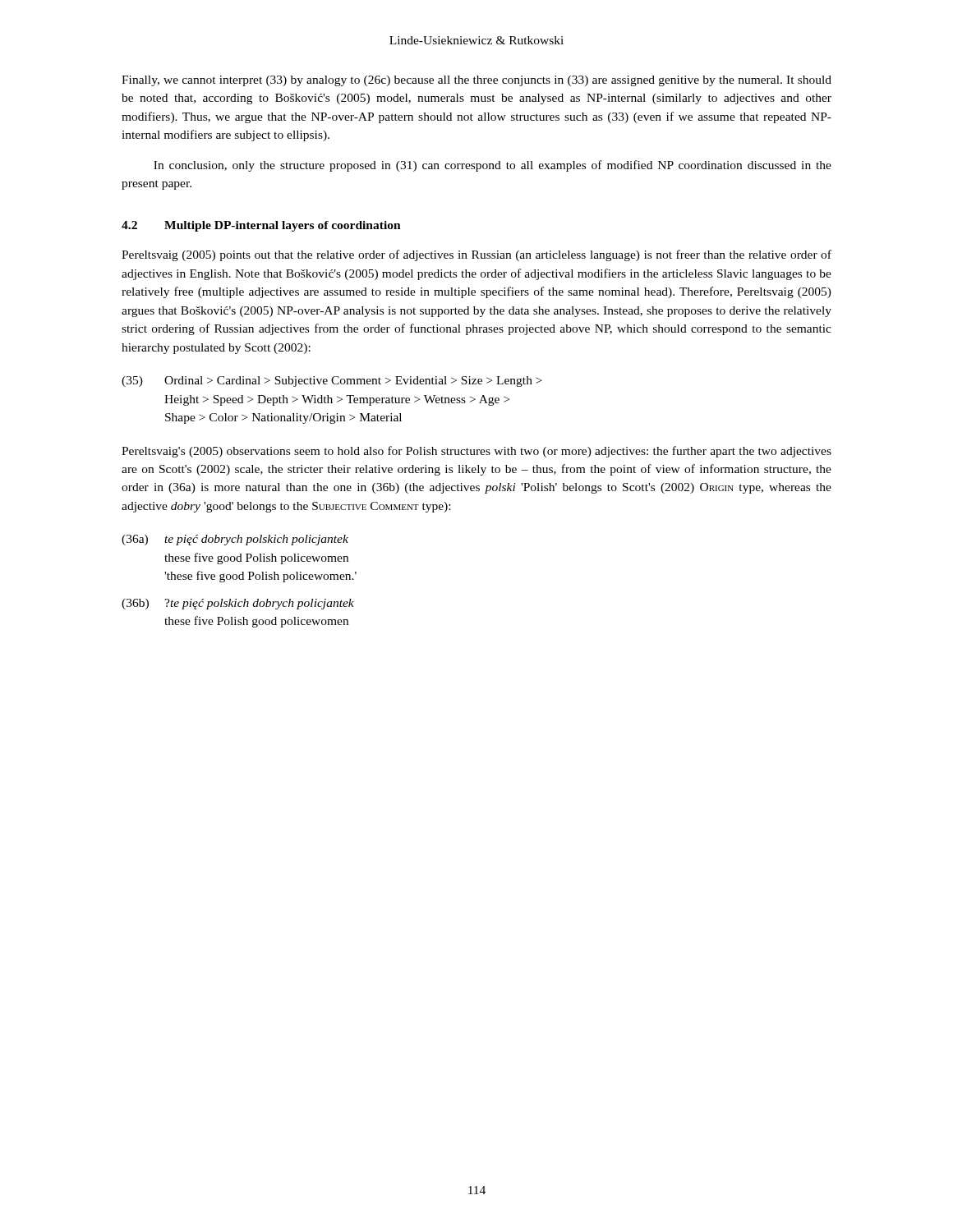The image size is (953, 1232).
Task: Locate the text block with the text "Pereltsvaig's (2005) observations seem"
Action: [476, 478]
